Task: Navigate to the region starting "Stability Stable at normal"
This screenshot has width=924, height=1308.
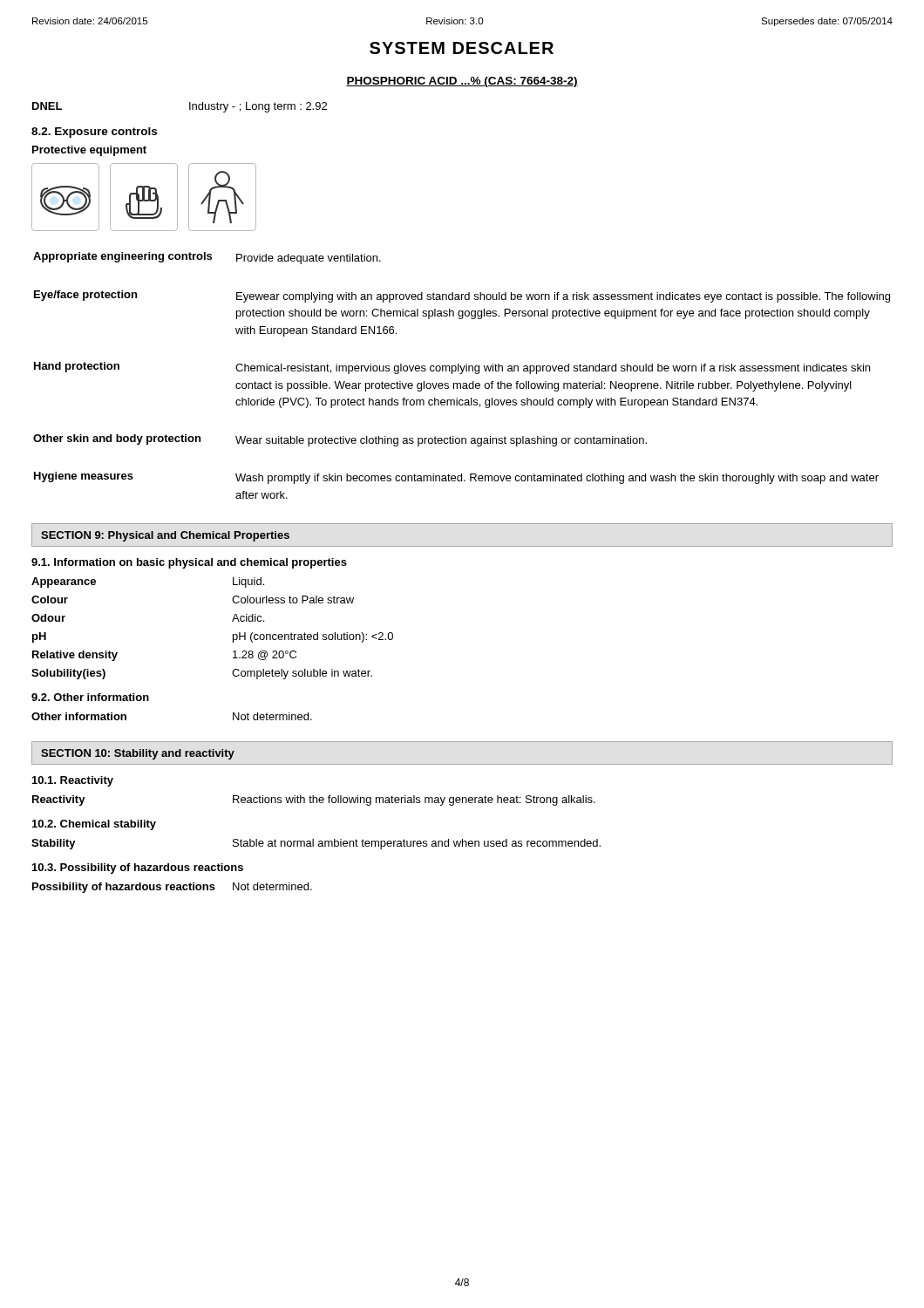Action: click(x=462, y=843)
